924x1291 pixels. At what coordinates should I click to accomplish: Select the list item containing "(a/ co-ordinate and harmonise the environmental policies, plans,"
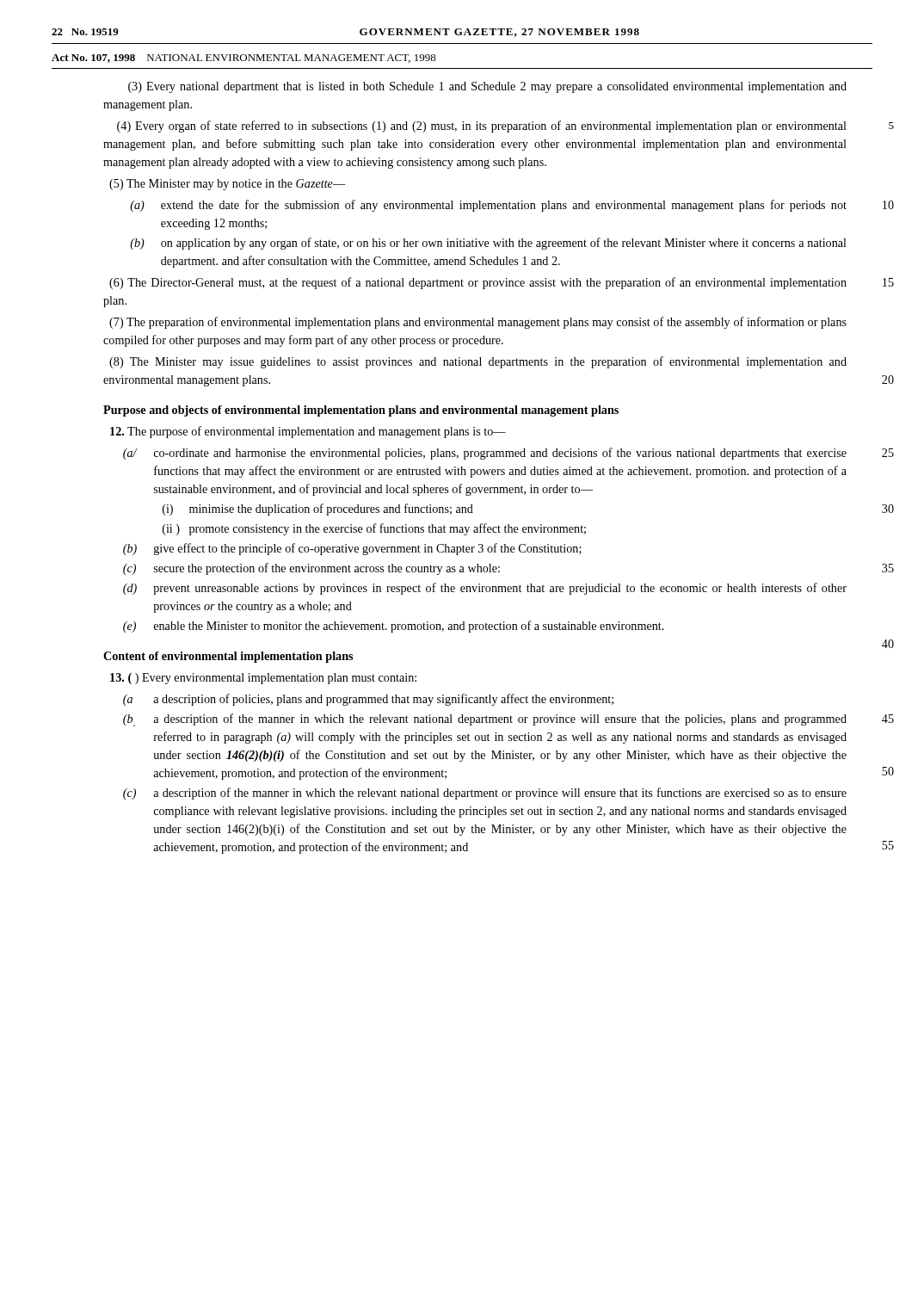pos(485,471)
